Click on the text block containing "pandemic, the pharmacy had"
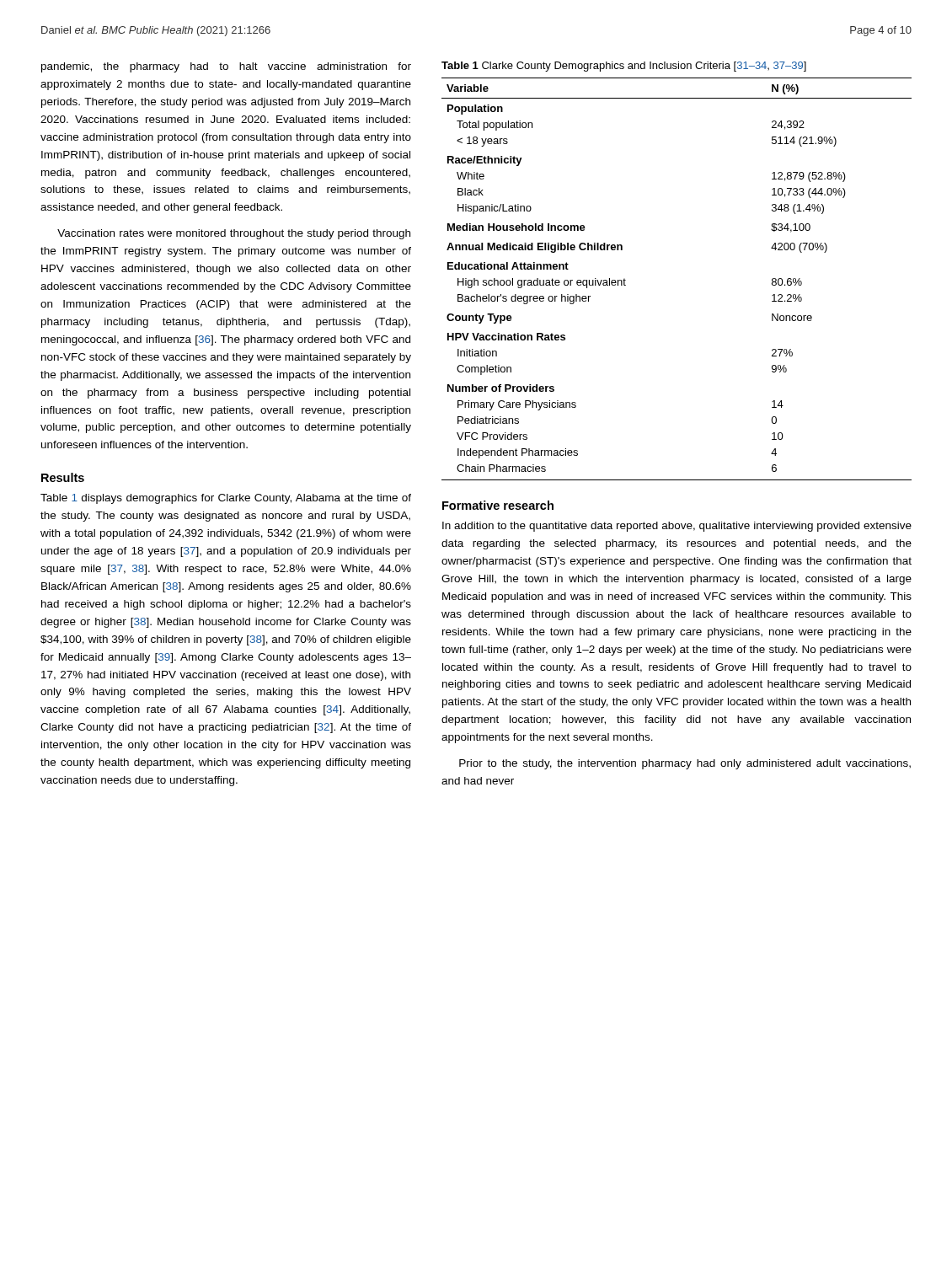 (x=226, y=137)
